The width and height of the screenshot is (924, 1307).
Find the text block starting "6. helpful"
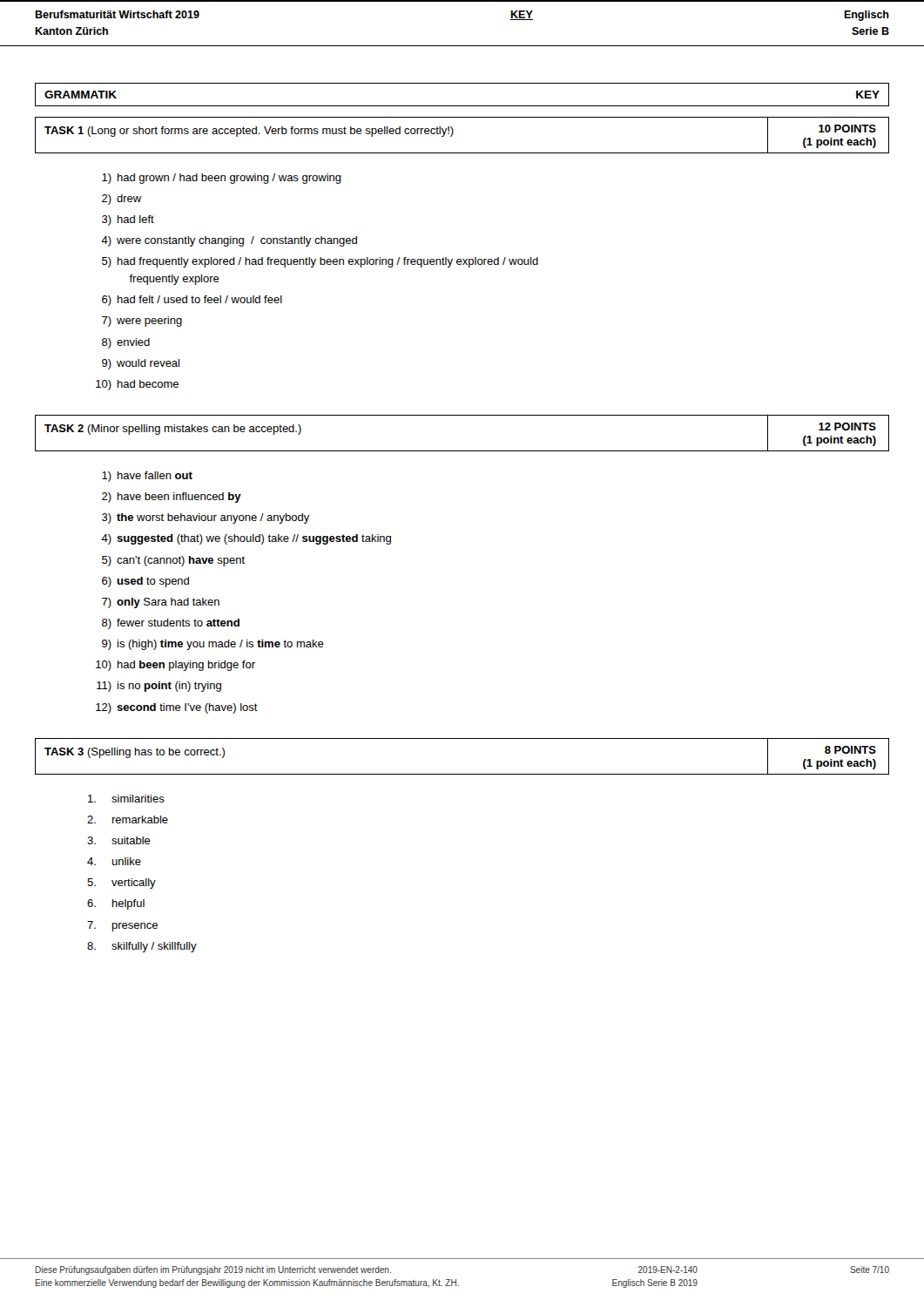116,904
